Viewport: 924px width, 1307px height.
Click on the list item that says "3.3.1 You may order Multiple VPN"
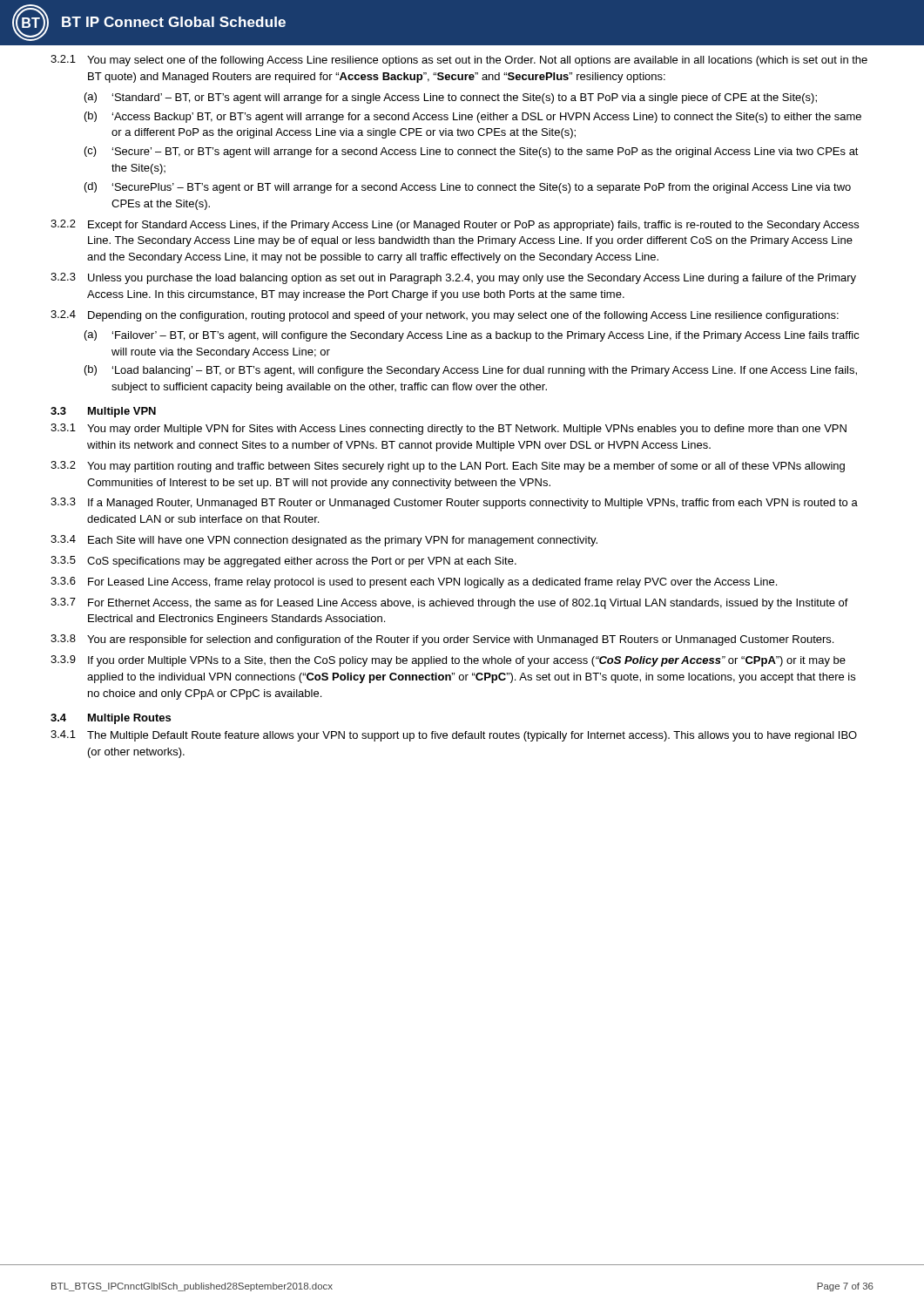[459, 437]
